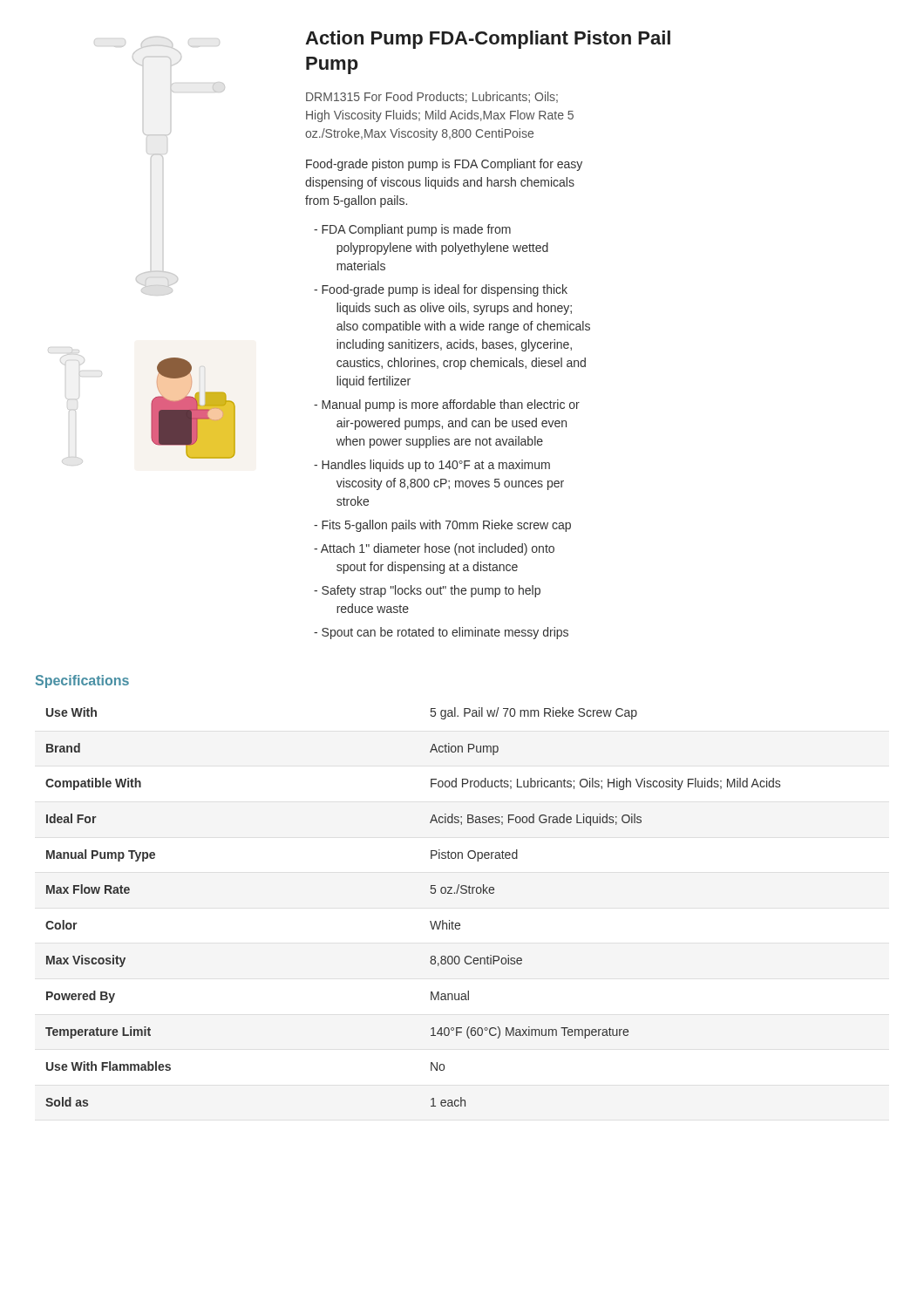
Task: Find the block on this page that starts "Manual pump is more affordable than electric or"
Action: (x=447, y=423)
